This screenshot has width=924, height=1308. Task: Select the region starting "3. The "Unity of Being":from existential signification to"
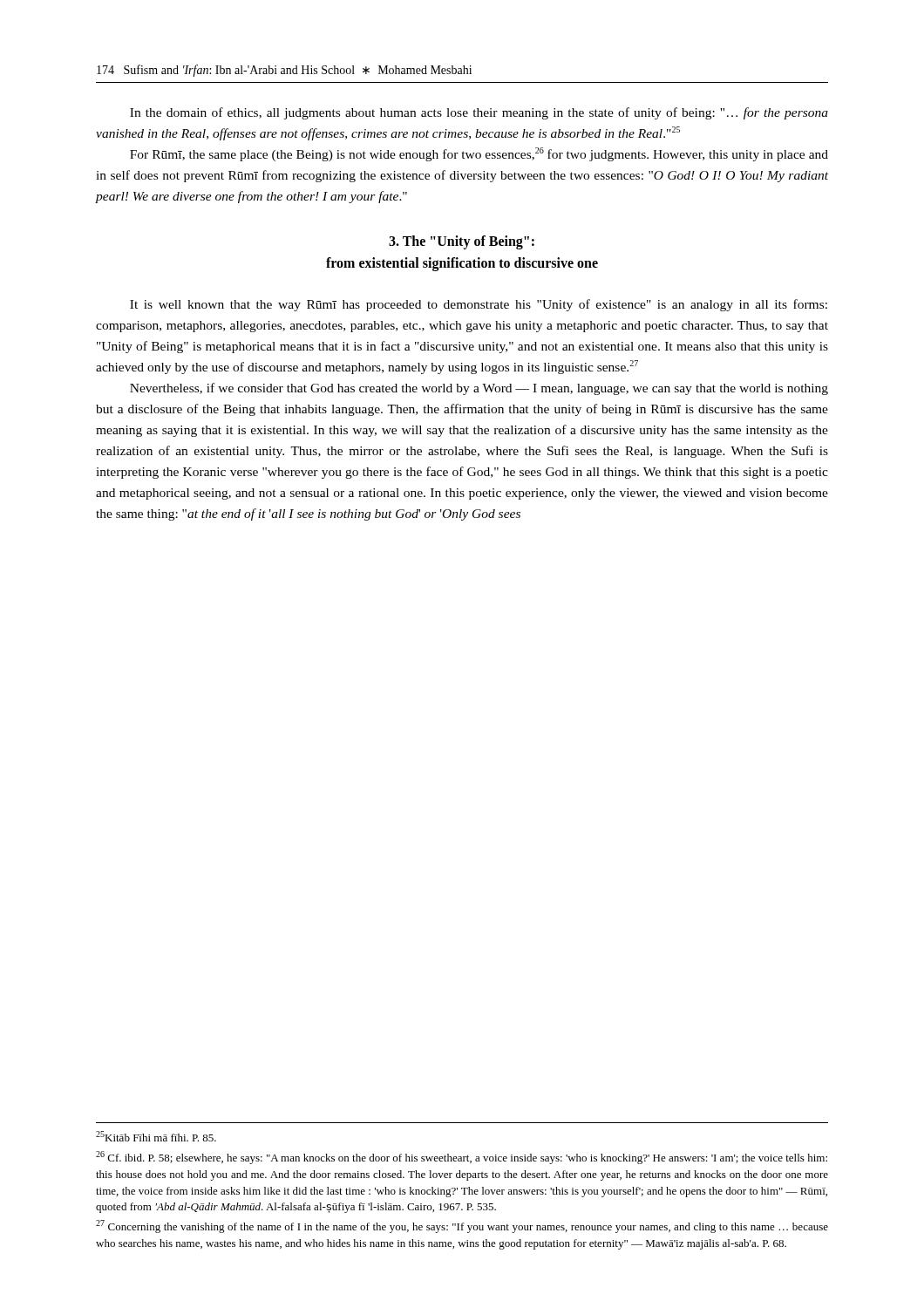462,252
